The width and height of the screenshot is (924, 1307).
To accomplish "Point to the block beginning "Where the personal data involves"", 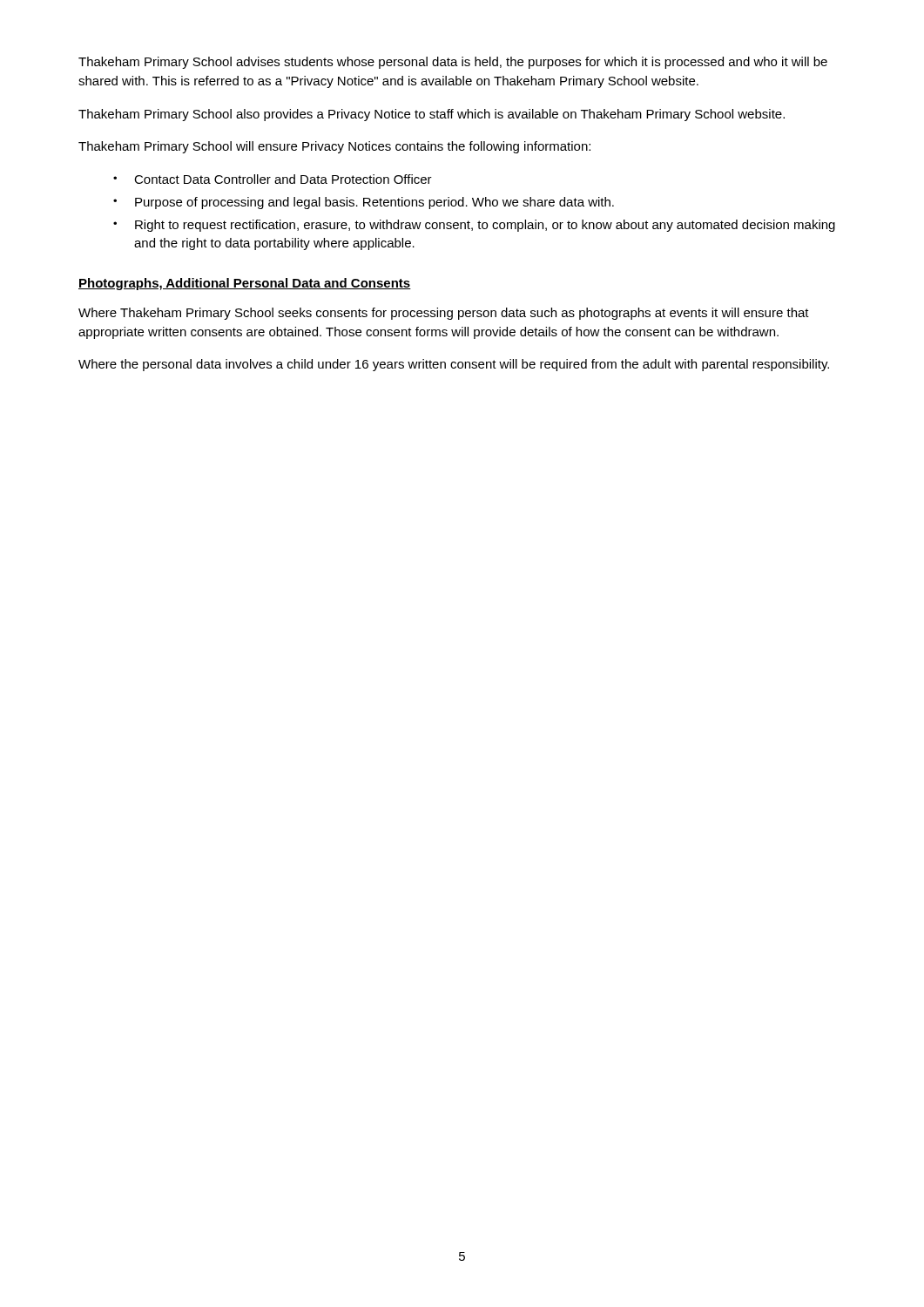I will (x=454, y=364).
